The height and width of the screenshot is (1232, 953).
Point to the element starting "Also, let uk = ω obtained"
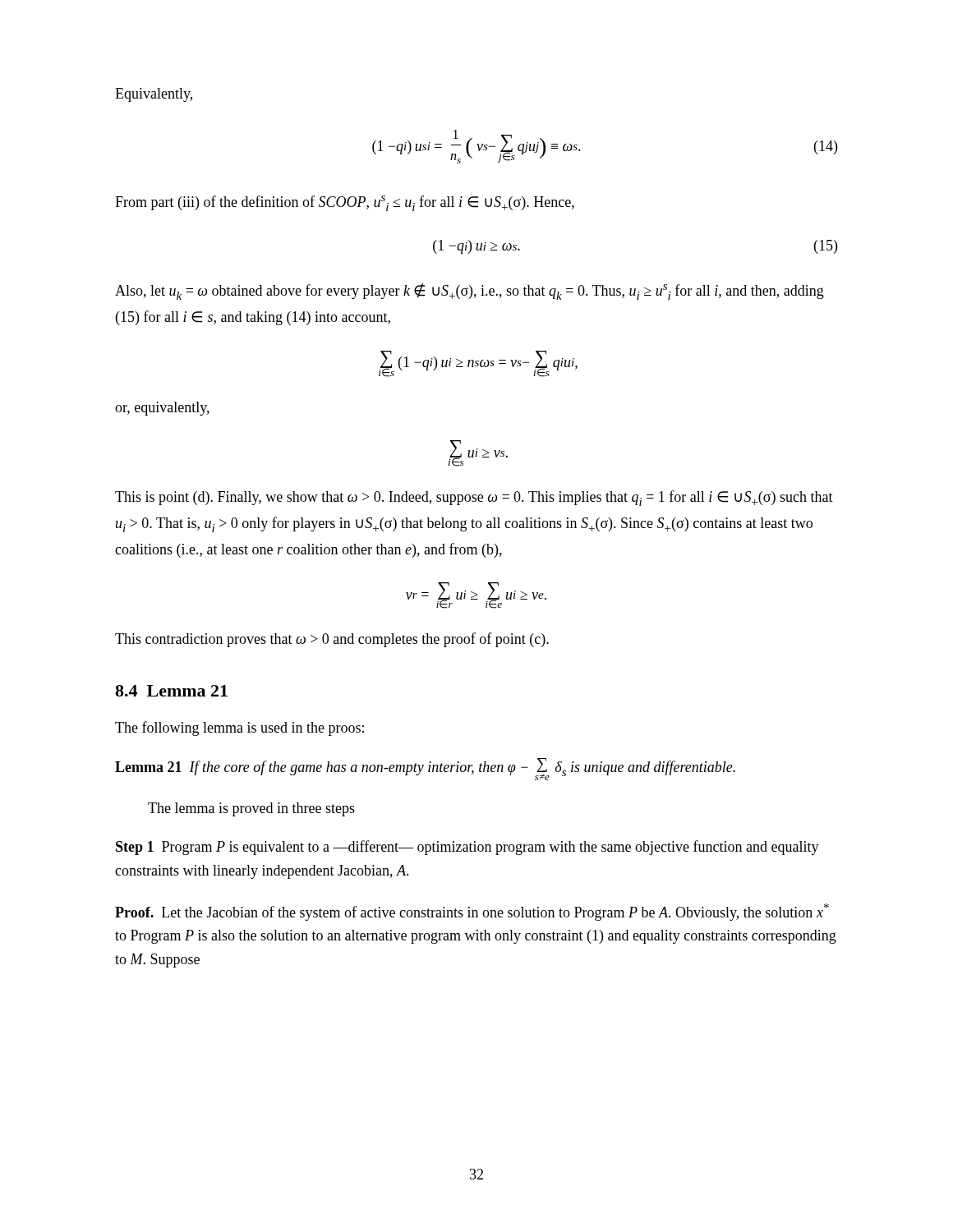coord(469,302)
